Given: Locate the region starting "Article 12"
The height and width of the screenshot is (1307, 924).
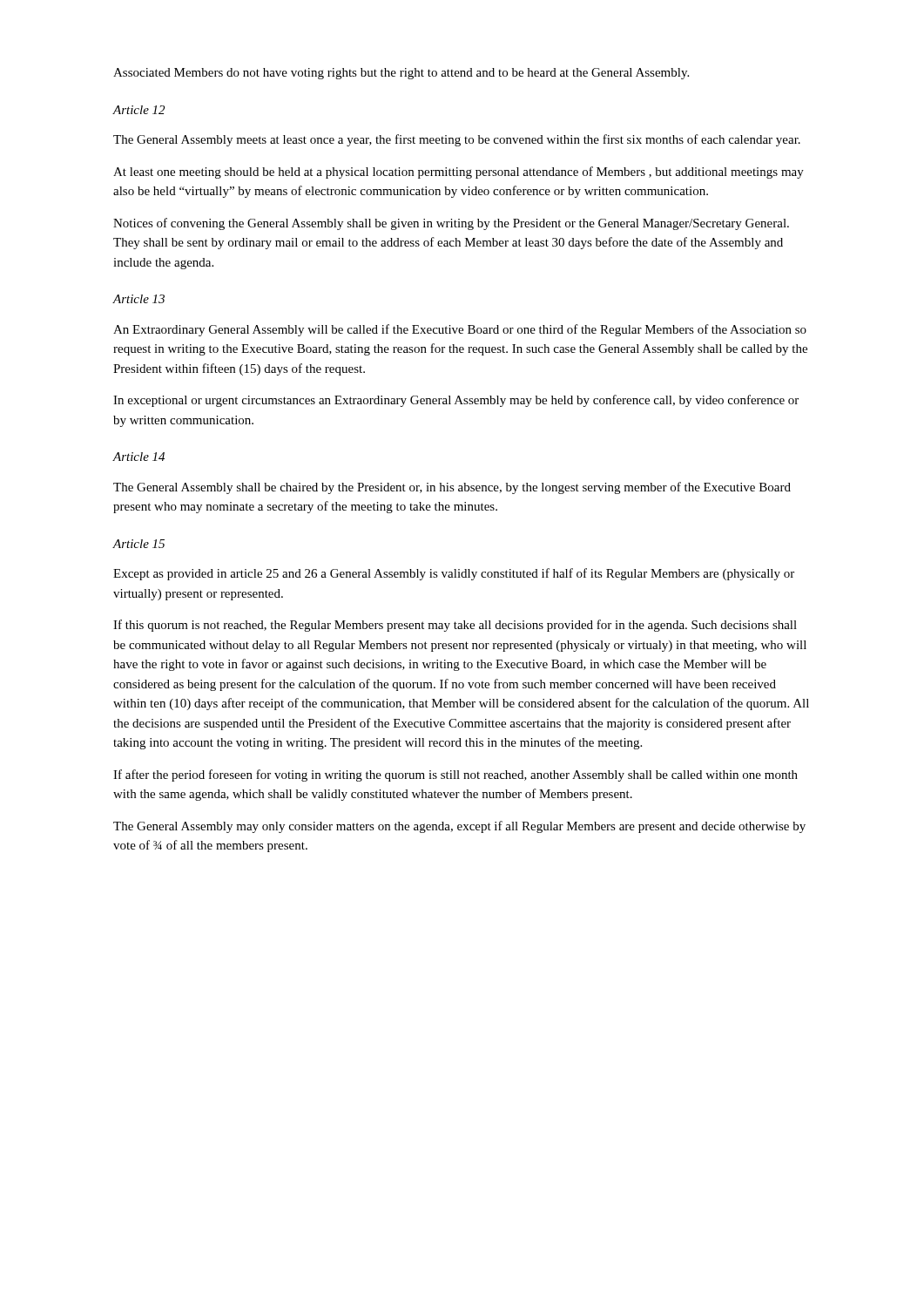Looking at the screenshot, I should 139,109.
